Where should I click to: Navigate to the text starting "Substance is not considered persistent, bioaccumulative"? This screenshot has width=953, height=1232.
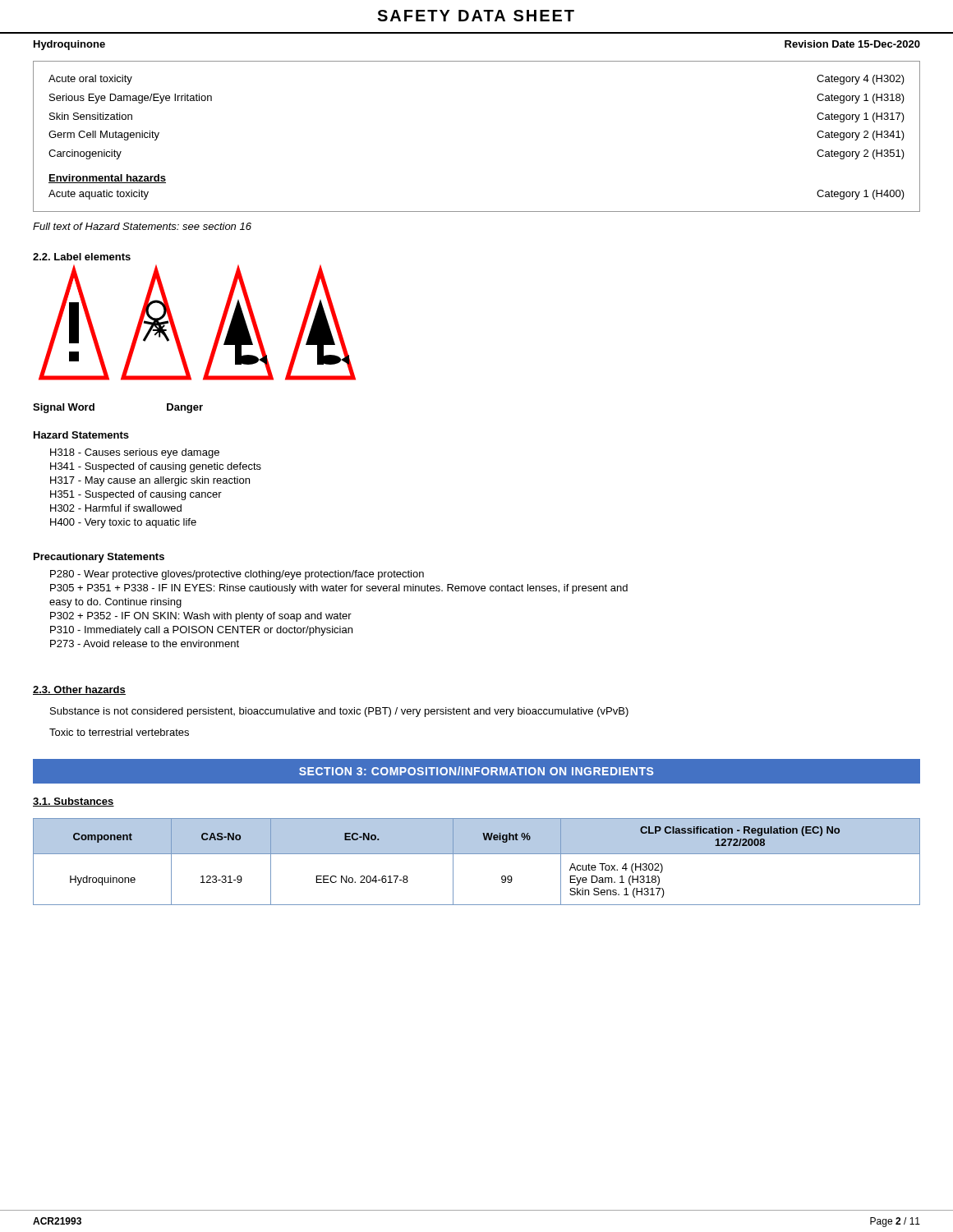(339, 711)
